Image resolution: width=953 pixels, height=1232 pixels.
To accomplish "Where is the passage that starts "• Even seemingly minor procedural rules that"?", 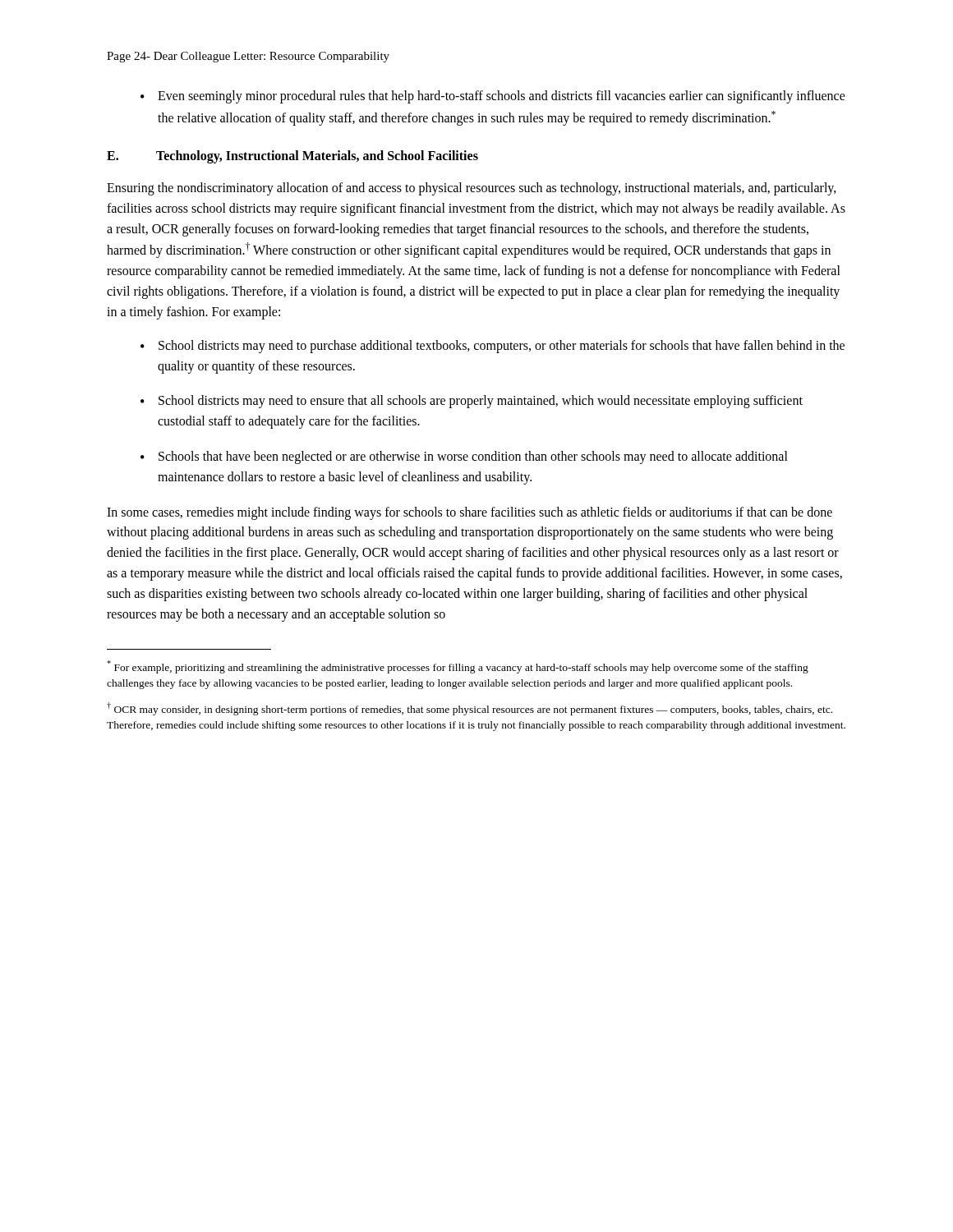I will pos(493,108).
